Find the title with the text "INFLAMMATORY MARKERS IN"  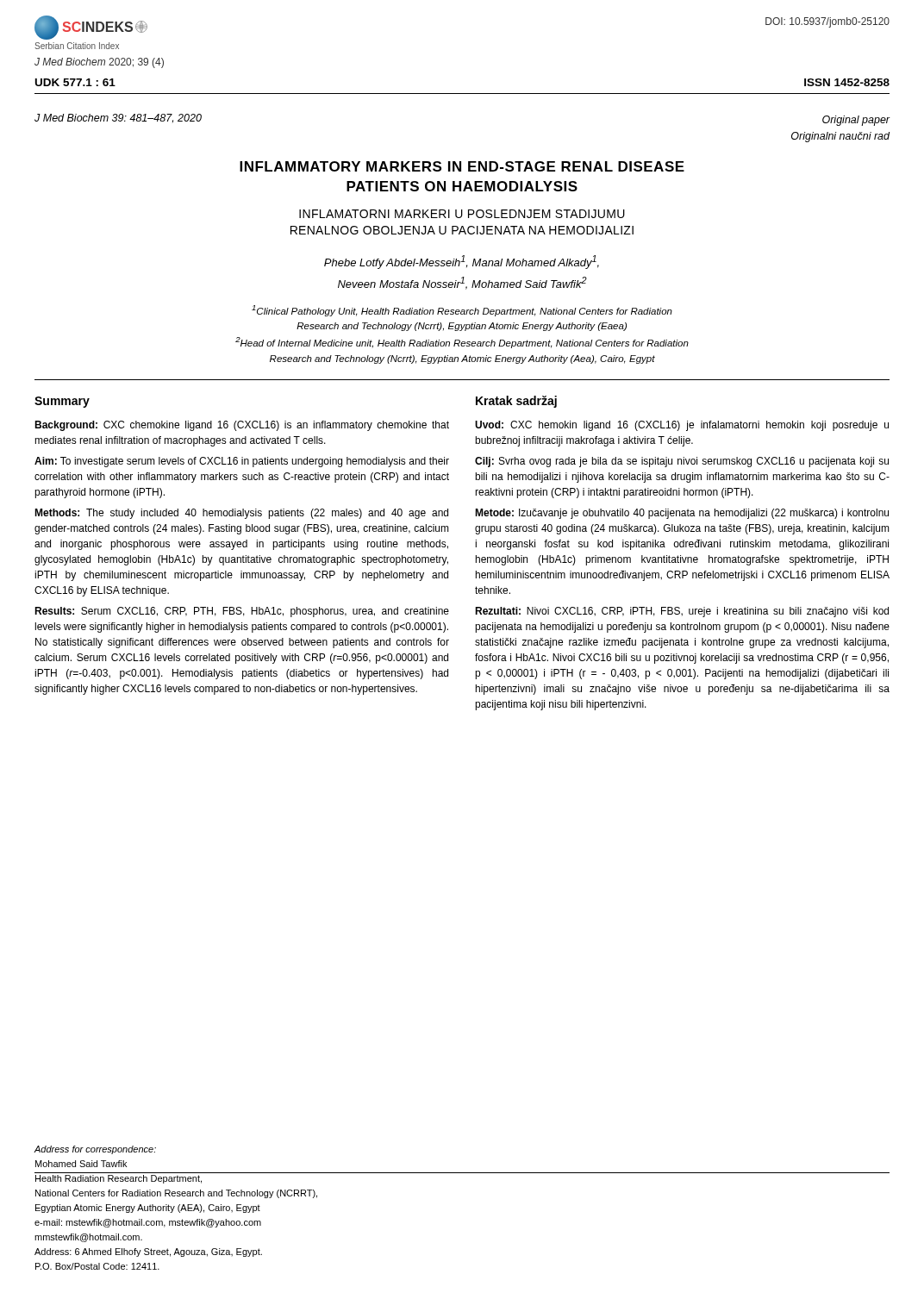462,177
